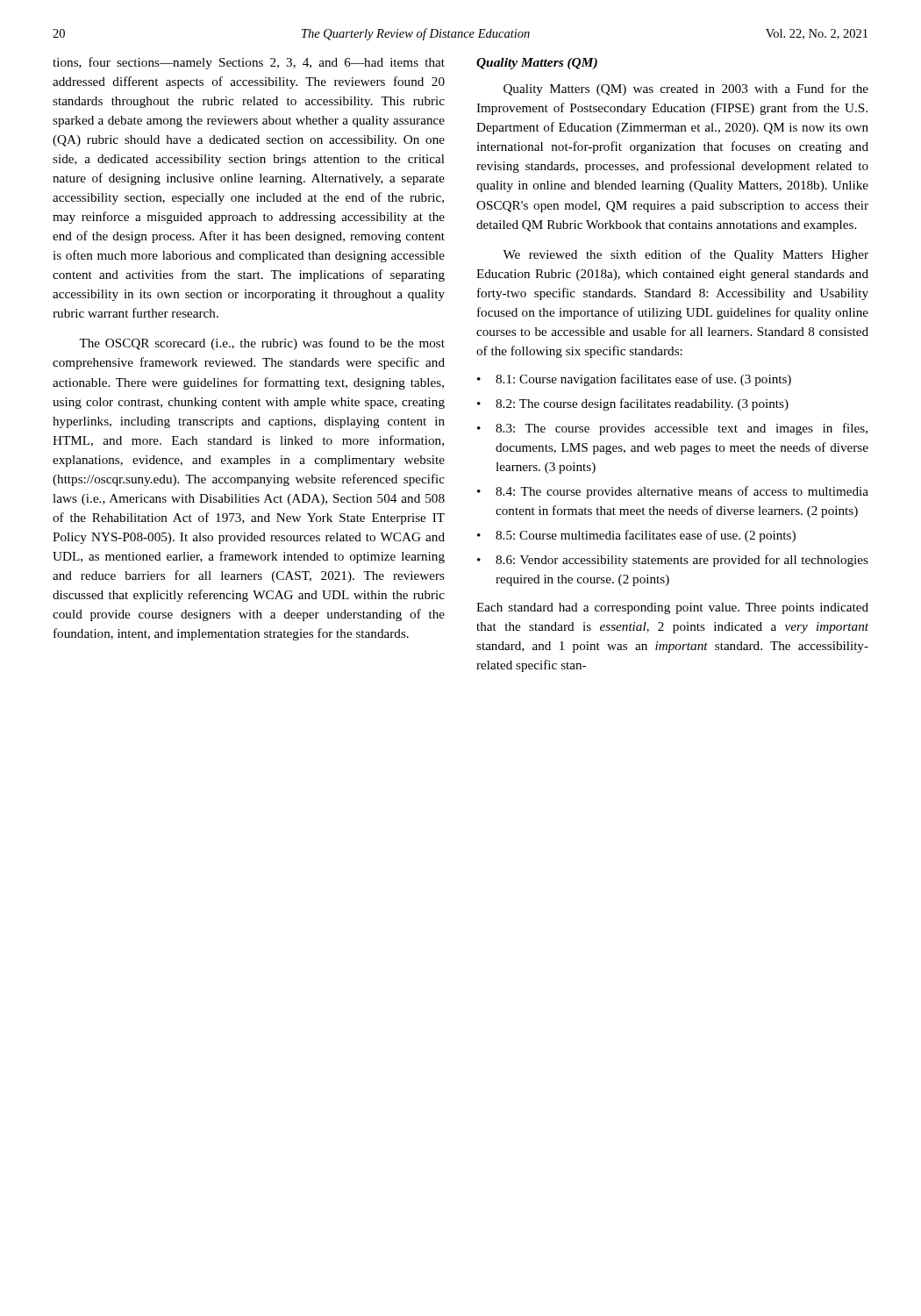The height and width of the screenshot is (1316, 921).
Task: Find the list item containing "• 8.5: Course multimedia facilitates ease of"
Action: [672, 535]
